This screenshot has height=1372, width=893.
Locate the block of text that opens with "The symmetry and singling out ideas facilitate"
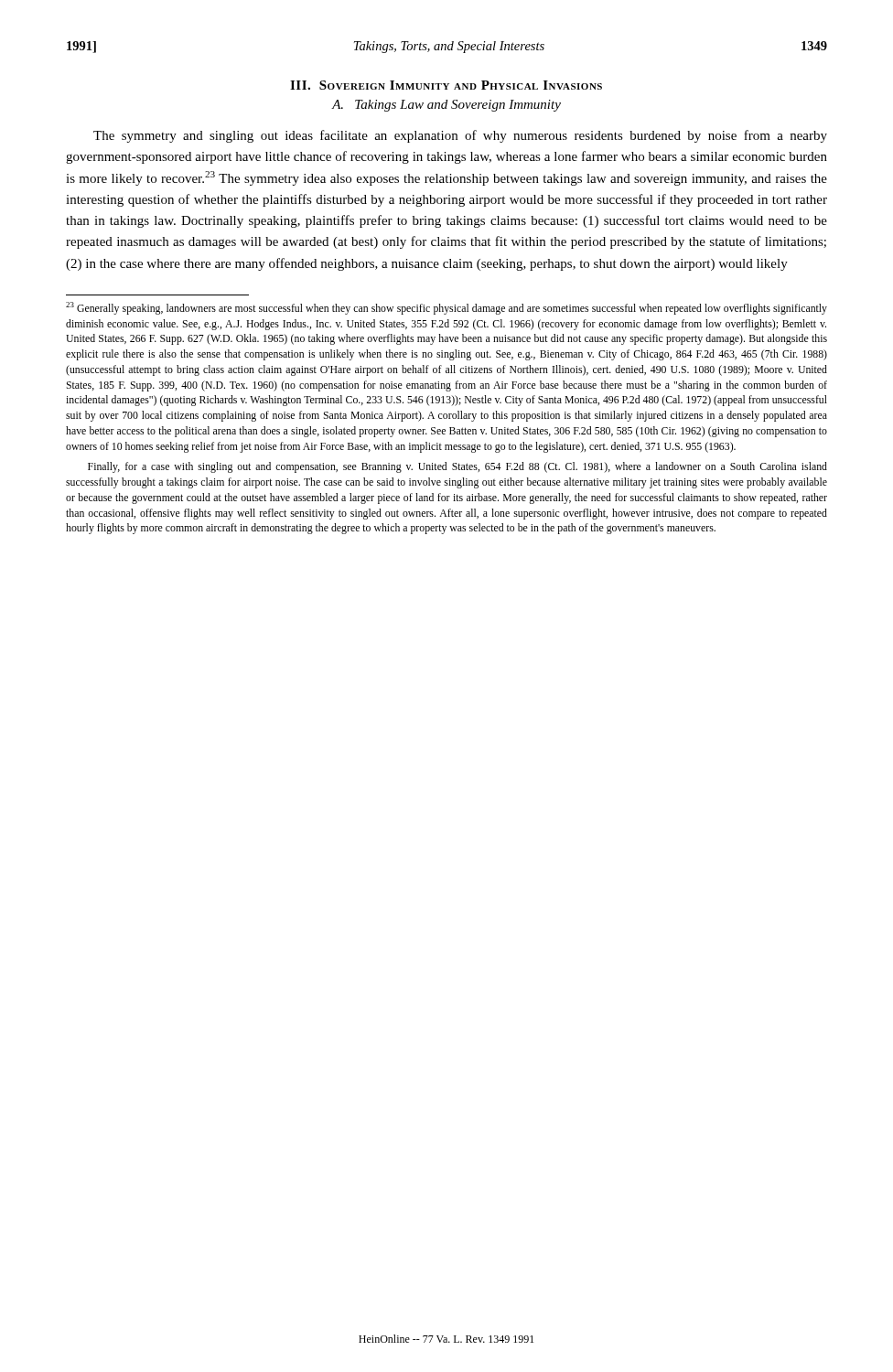click(446, 199)
